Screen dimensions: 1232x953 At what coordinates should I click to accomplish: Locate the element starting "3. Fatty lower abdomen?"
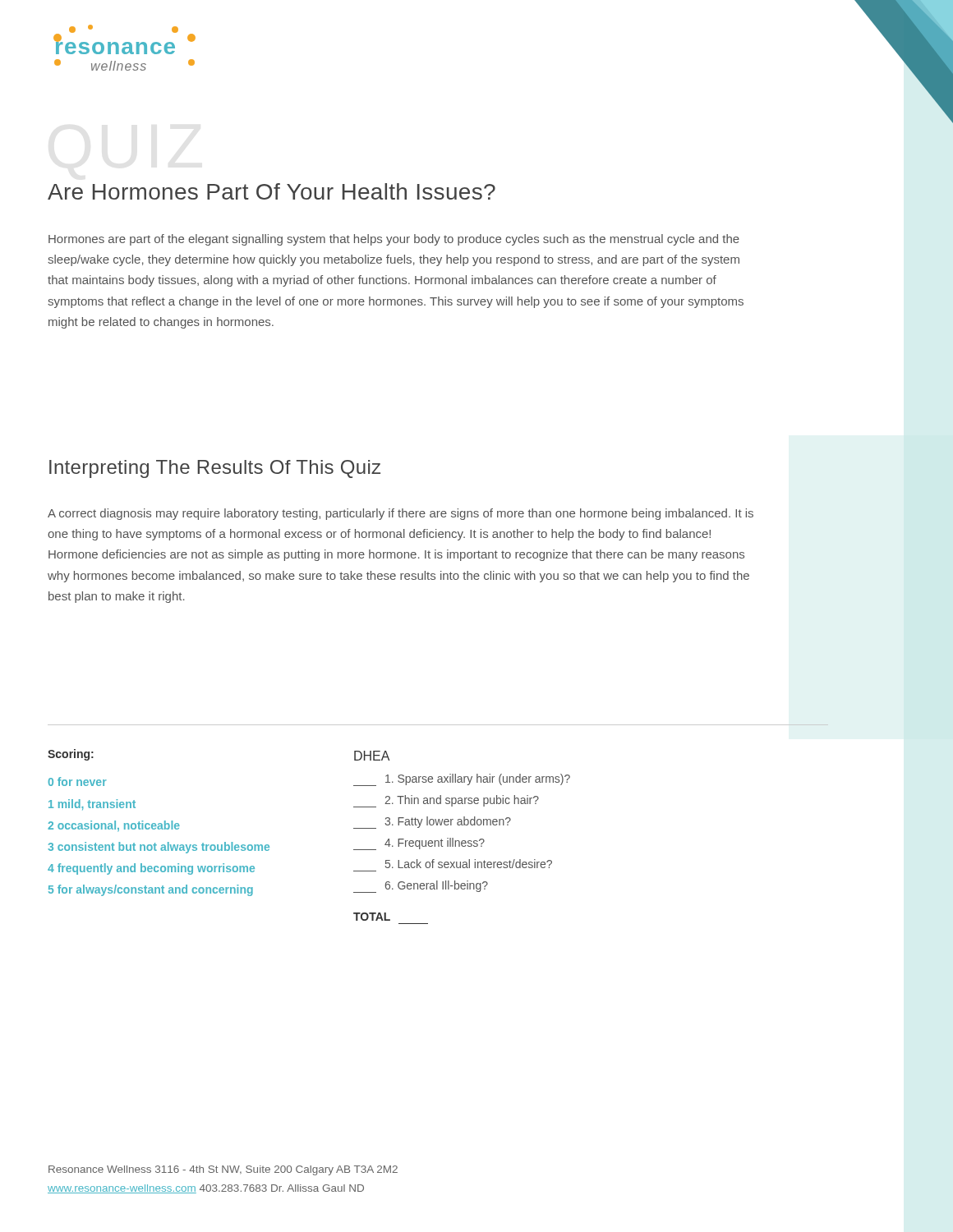coord(432,822)
